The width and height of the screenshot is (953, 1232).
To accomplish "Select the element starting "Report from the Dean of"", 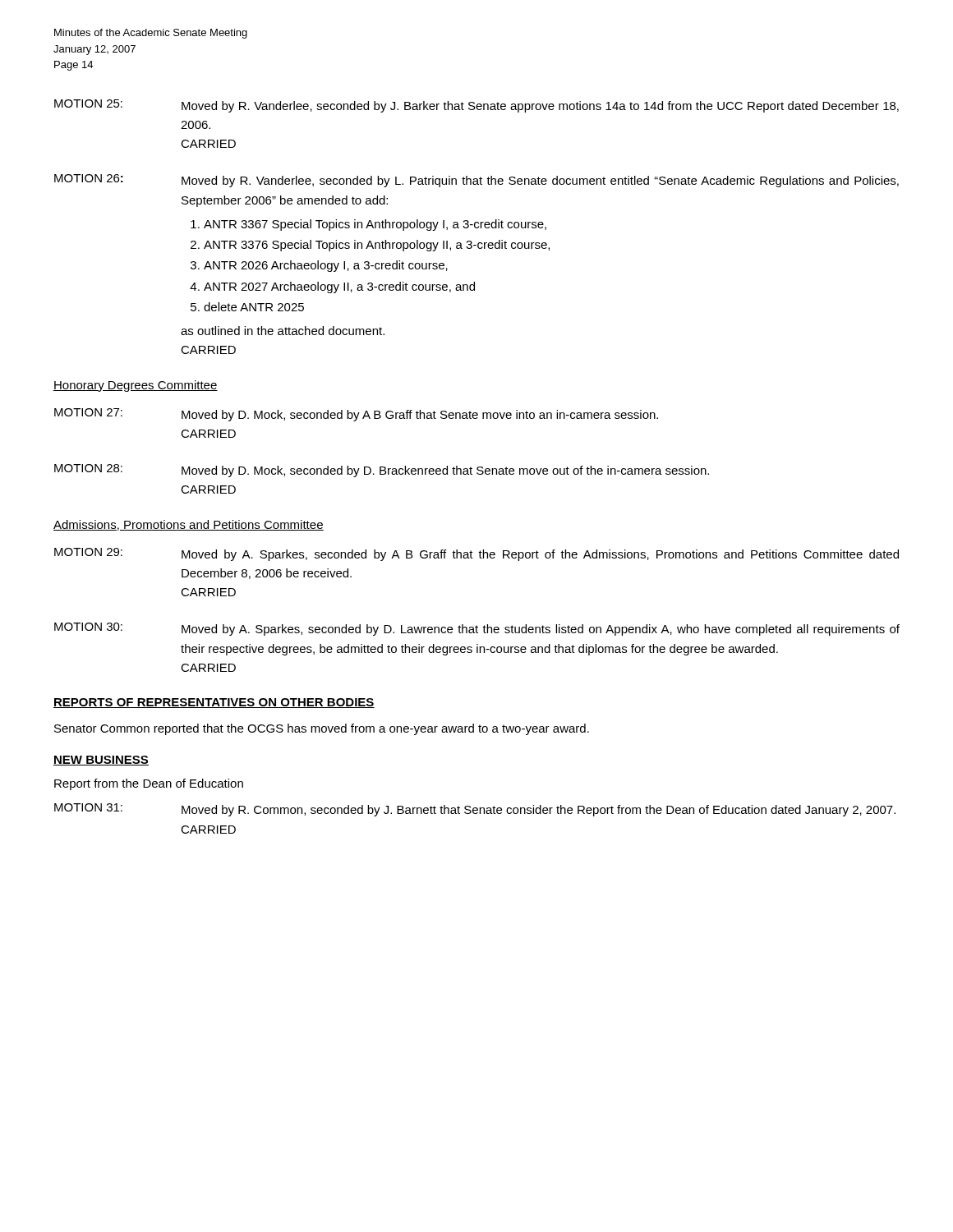I will click(x=149, y=783).
